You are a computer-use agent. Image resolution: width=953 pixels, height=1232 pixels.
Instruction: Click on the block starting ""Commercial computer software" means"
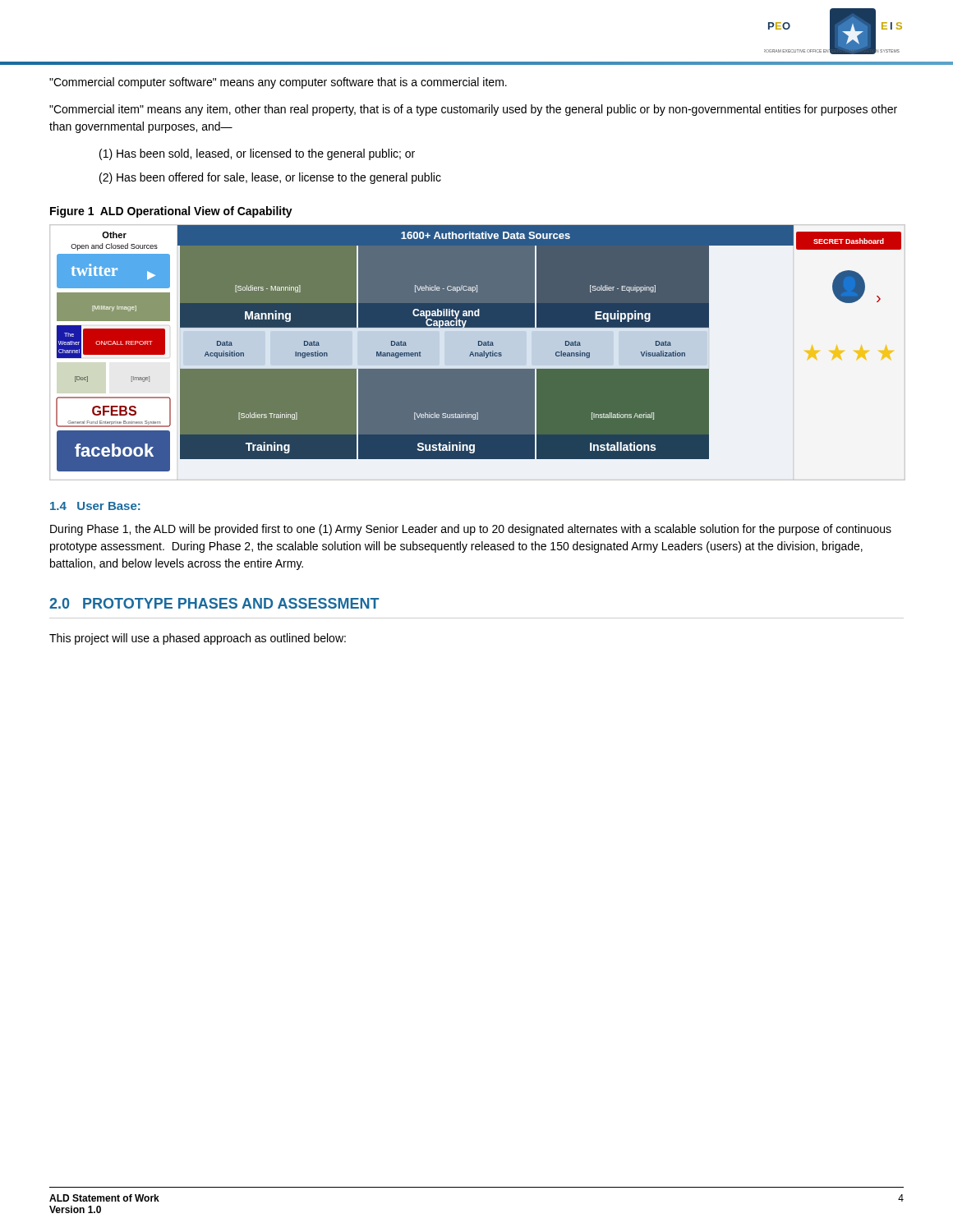pos(278,82)
